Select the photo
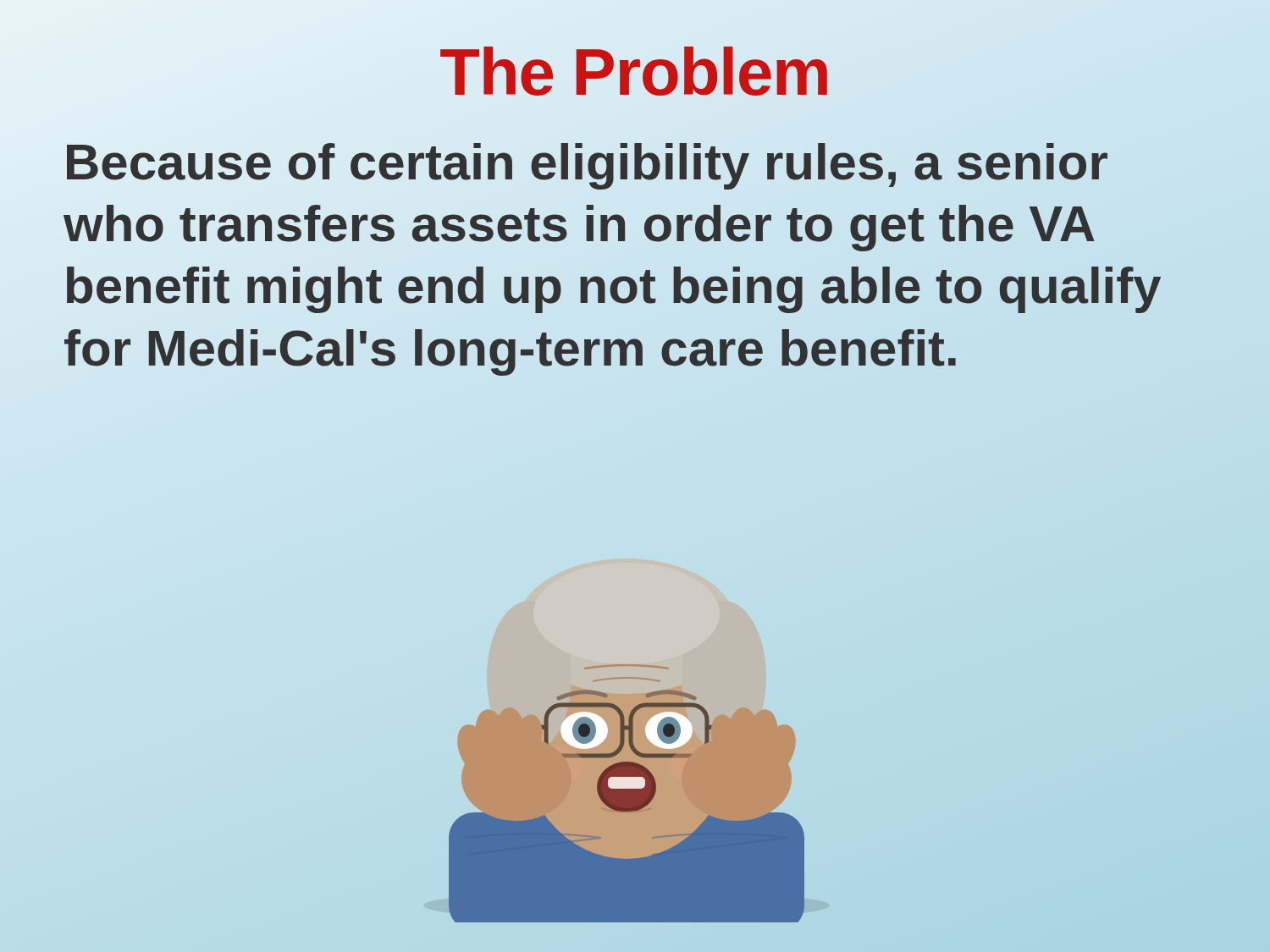The height and width of the screenshot is (952, 1270). pos(627,736)
